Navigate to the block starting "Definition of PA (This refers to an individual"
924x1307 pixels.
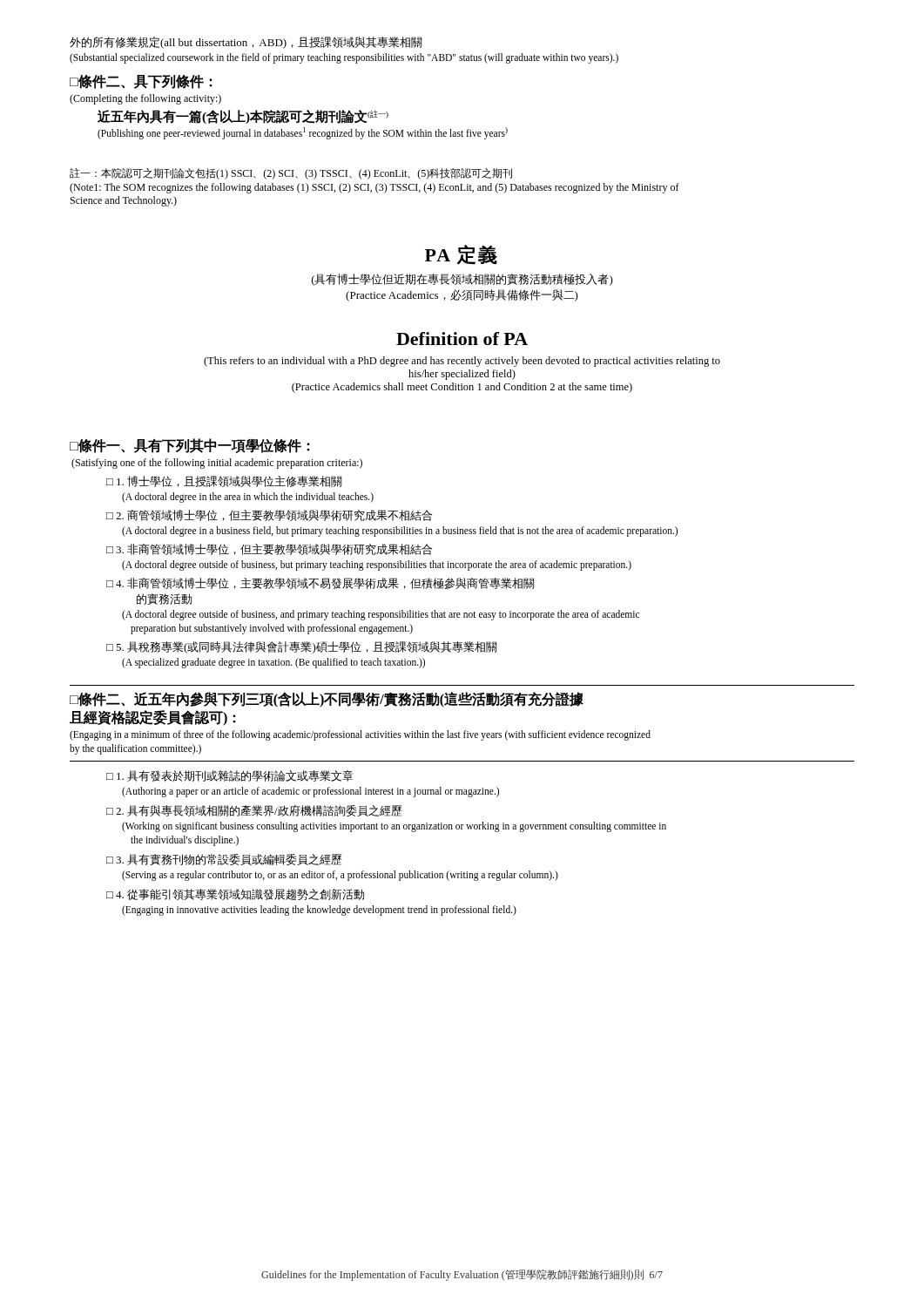click(462, 361)
